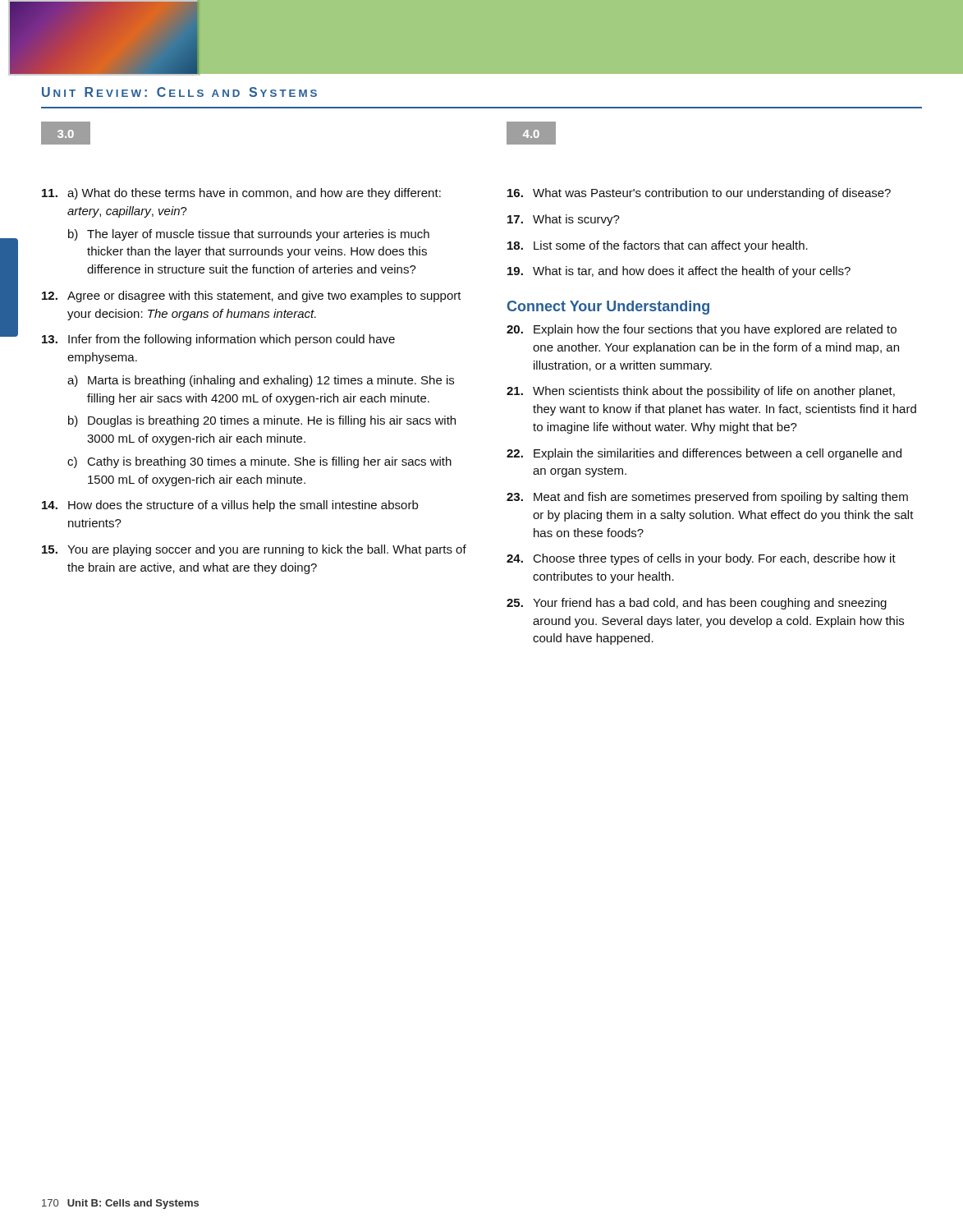Viewport: 963px width, 1232px height.
Task: Find the text block starting "12. Agree or disagree with this"
Action: click(x=254, y=304)
